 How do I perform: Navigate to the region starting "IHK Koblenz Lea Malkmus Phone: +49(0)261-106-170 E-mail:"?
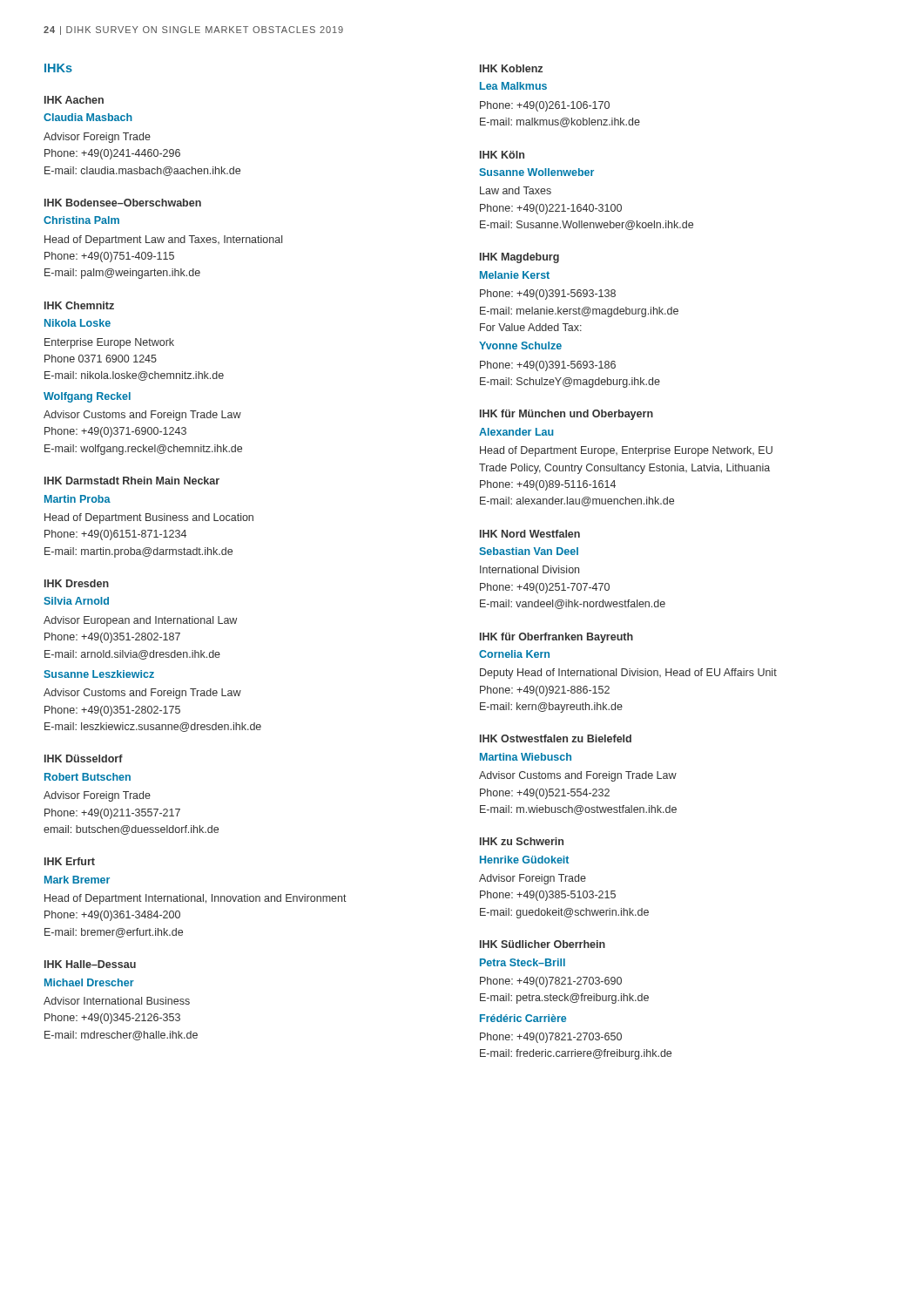point(511,68)
